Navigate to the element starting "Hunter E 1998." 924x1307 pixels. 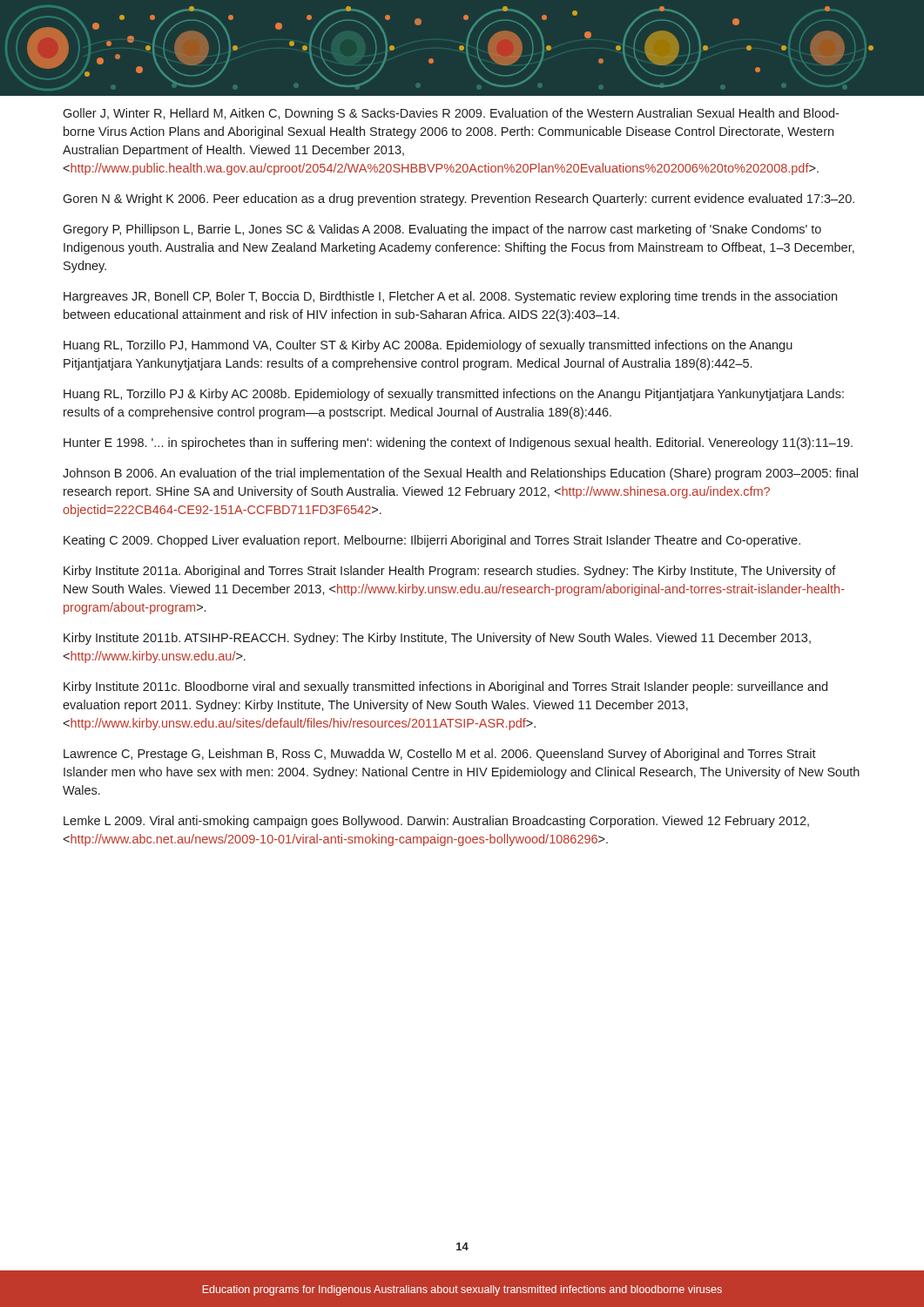pos(458,443)
